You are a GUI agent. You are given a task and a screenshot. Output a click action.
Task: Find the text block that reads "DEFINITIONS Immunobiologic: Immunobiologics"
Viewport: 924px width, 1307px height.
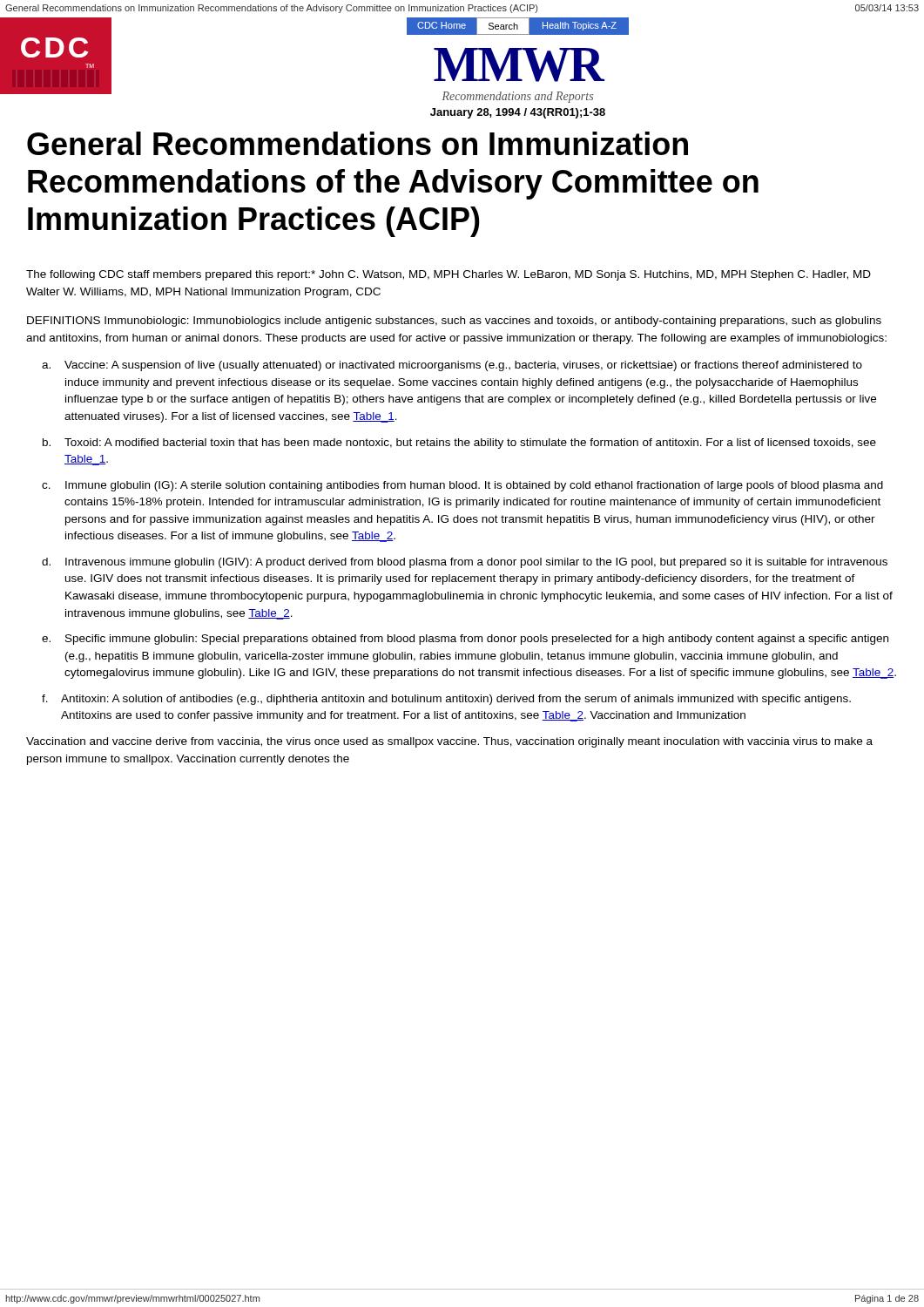tap(457, 329)
